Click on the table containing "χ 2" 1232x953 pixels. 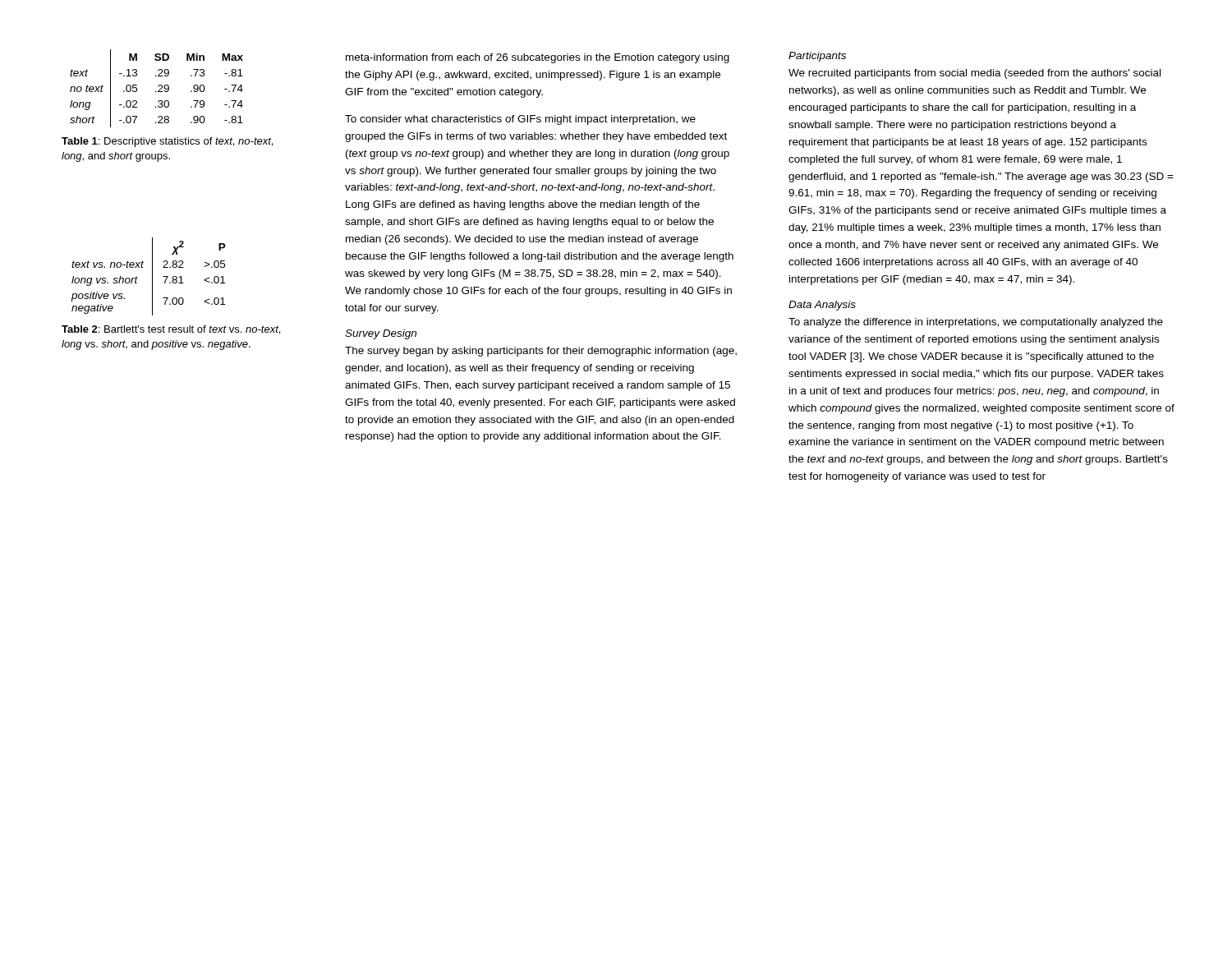181,277
